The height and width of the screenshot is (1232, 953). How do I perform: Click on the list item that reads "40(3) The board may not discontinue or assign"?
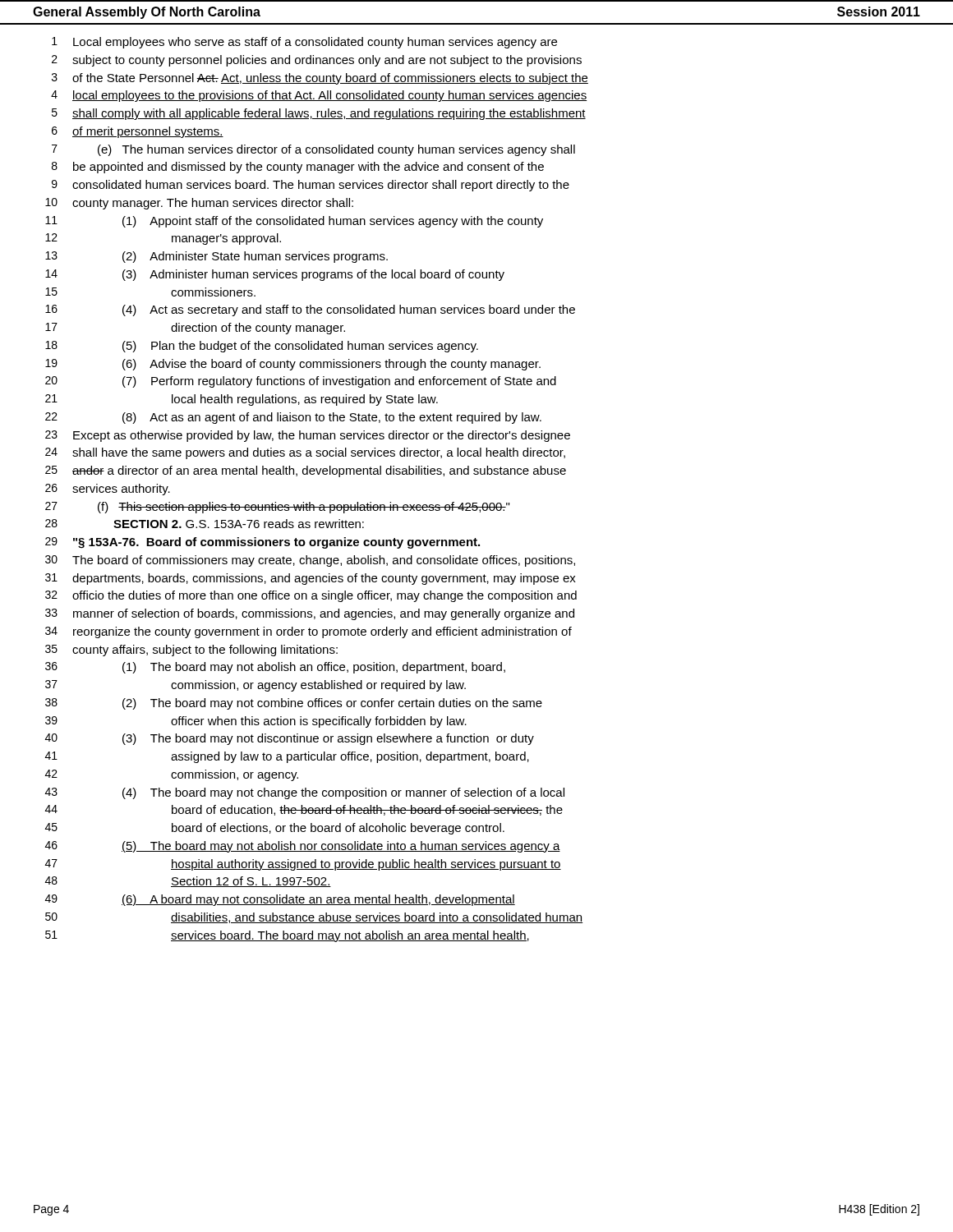click(476, 756)
